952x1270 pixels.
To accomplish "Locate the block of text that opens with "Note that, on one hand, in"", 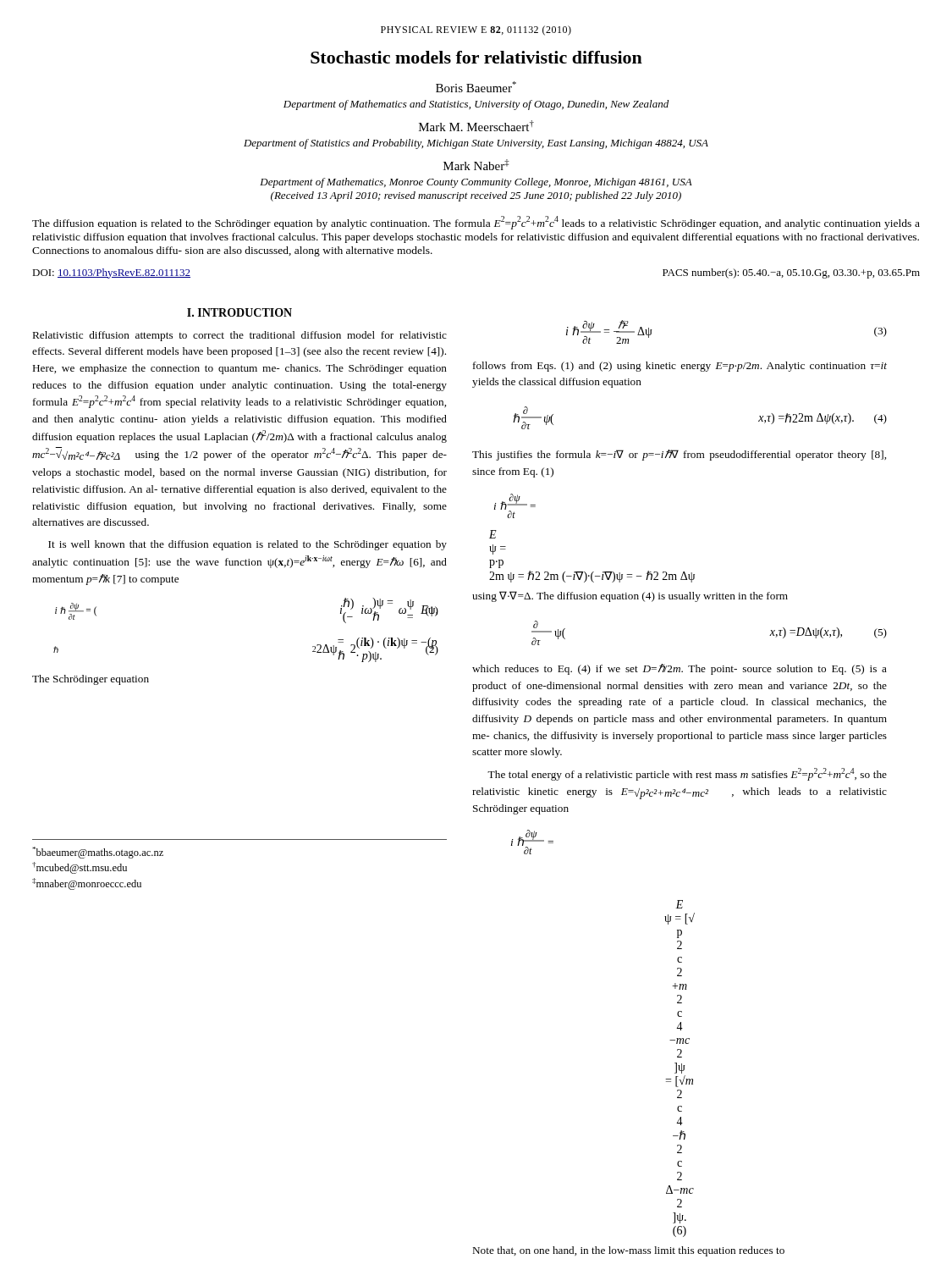I will tap(680, 1250).
